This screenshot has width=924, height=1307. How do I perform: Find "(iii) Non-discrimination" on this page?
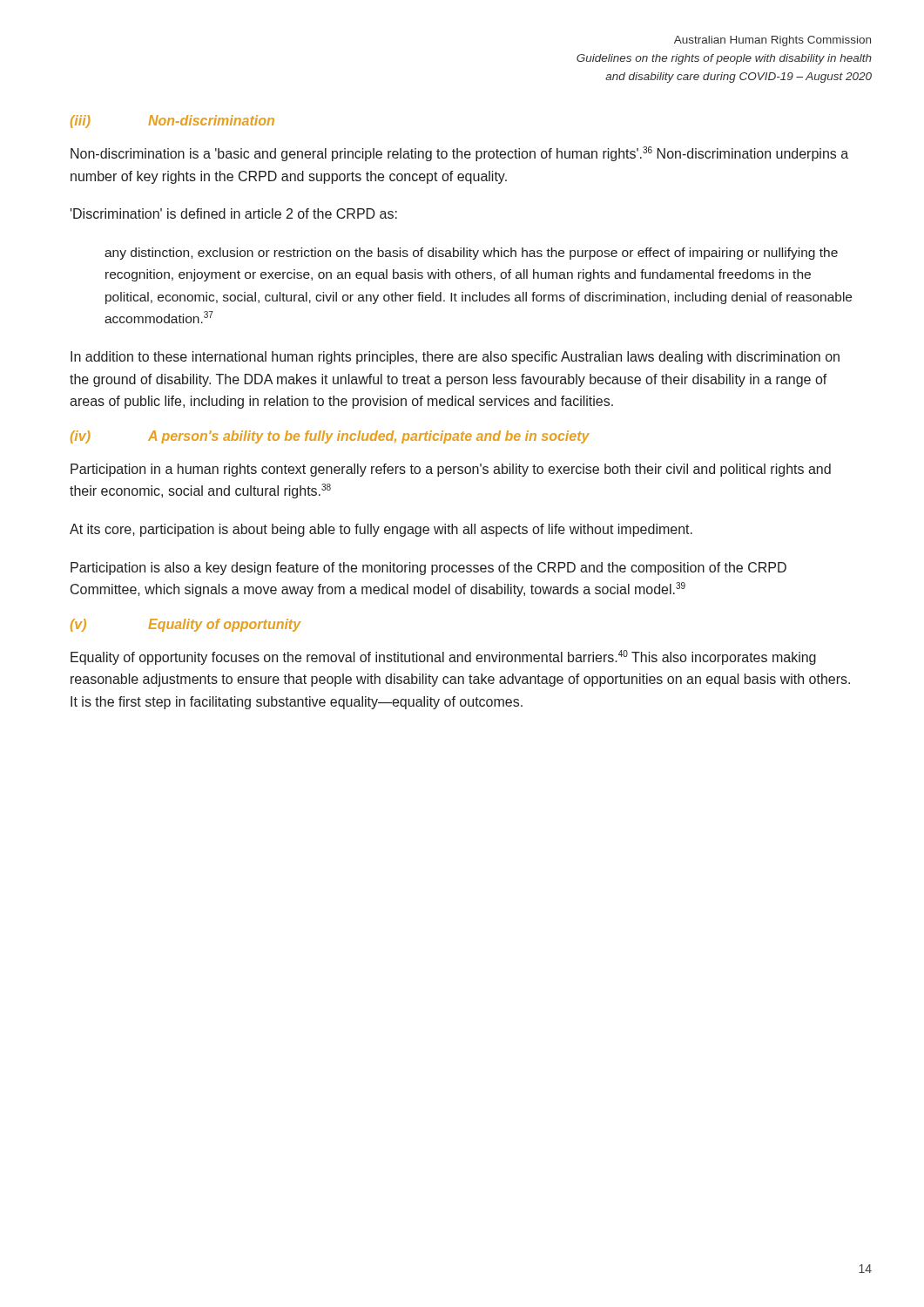click(x=172, y=121)
